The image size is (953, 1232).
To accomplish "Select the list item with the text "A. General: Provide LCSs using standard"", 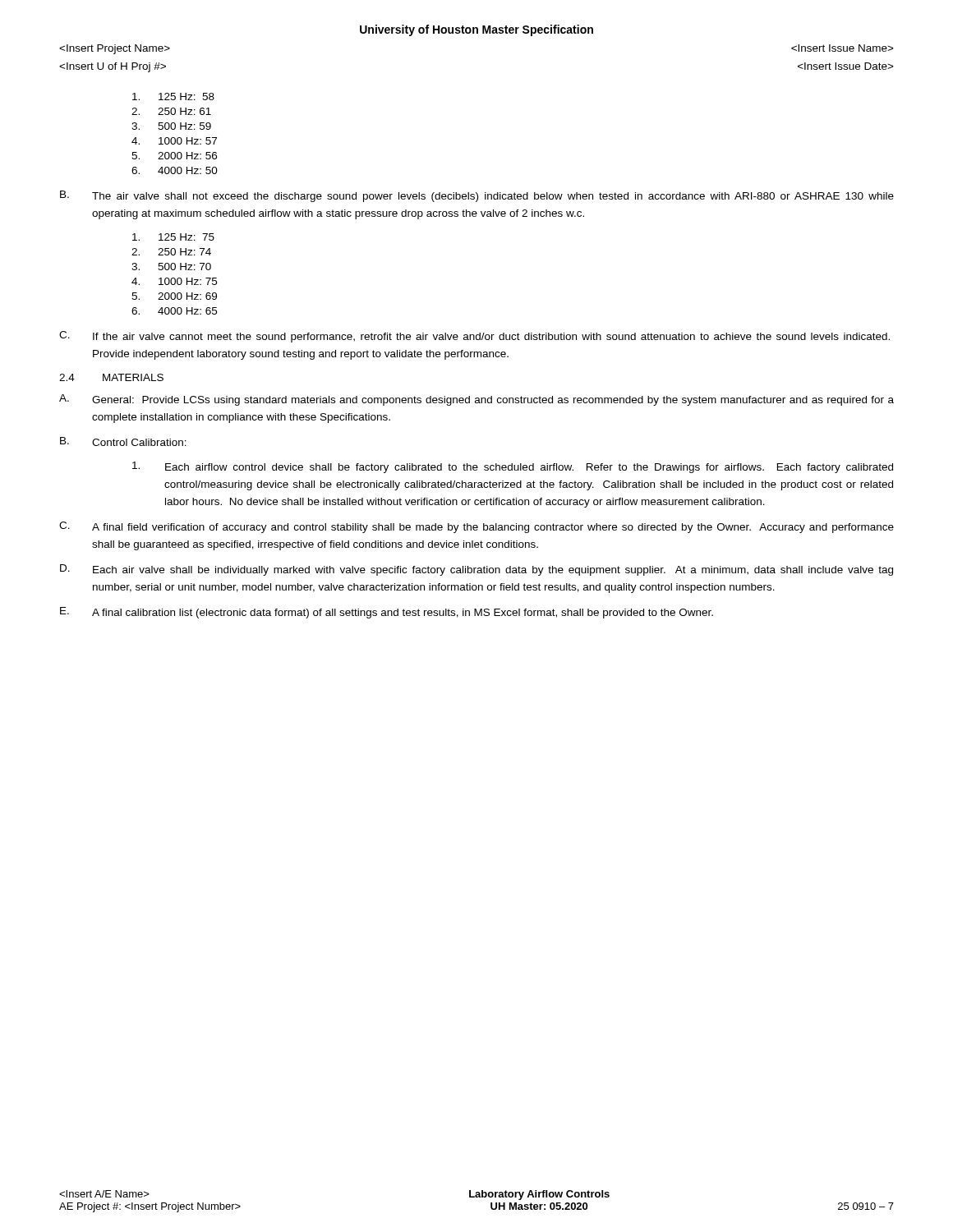I will [x=476, y=409].
